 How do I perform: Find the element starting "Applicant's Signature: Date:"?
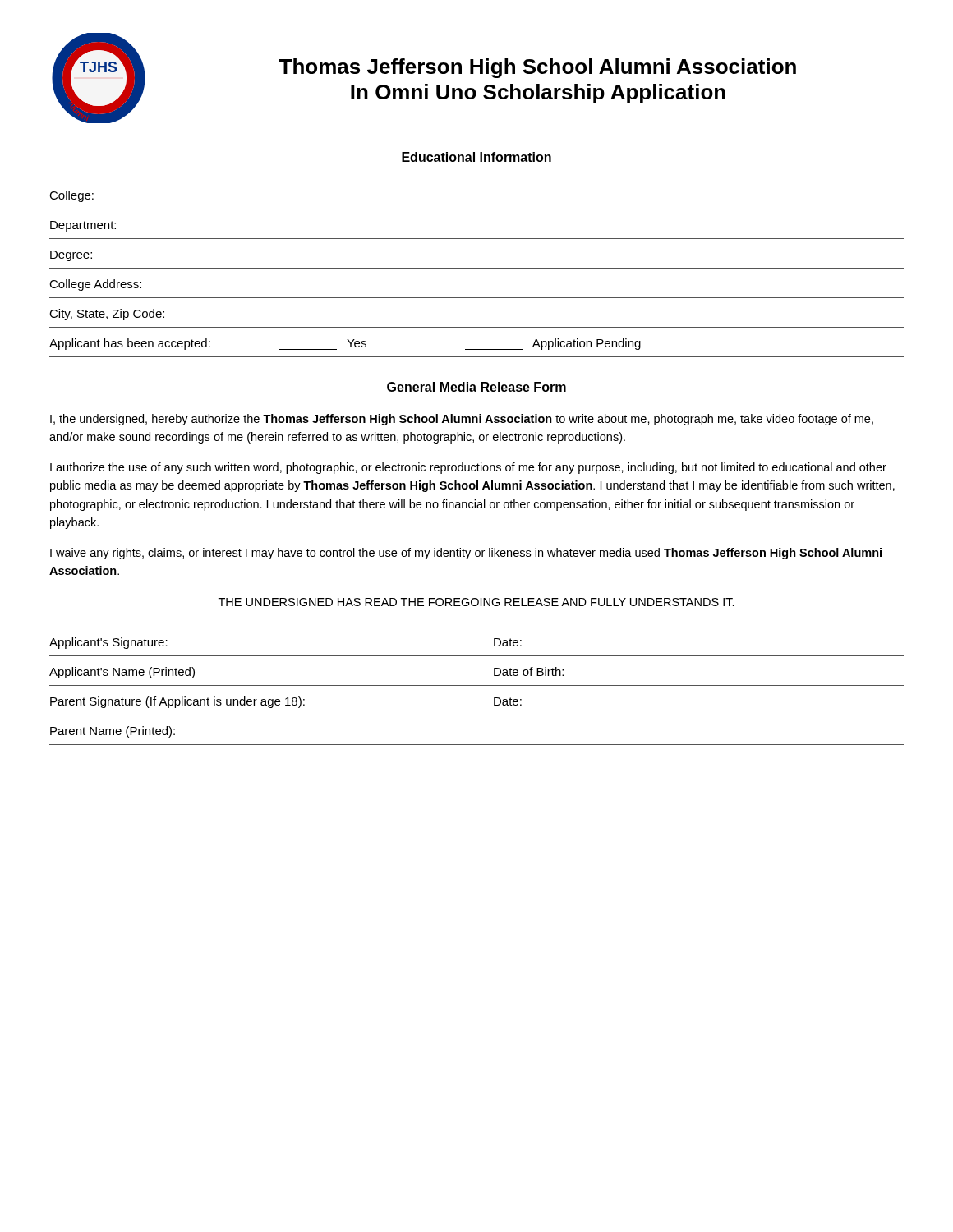pos(106,643)
